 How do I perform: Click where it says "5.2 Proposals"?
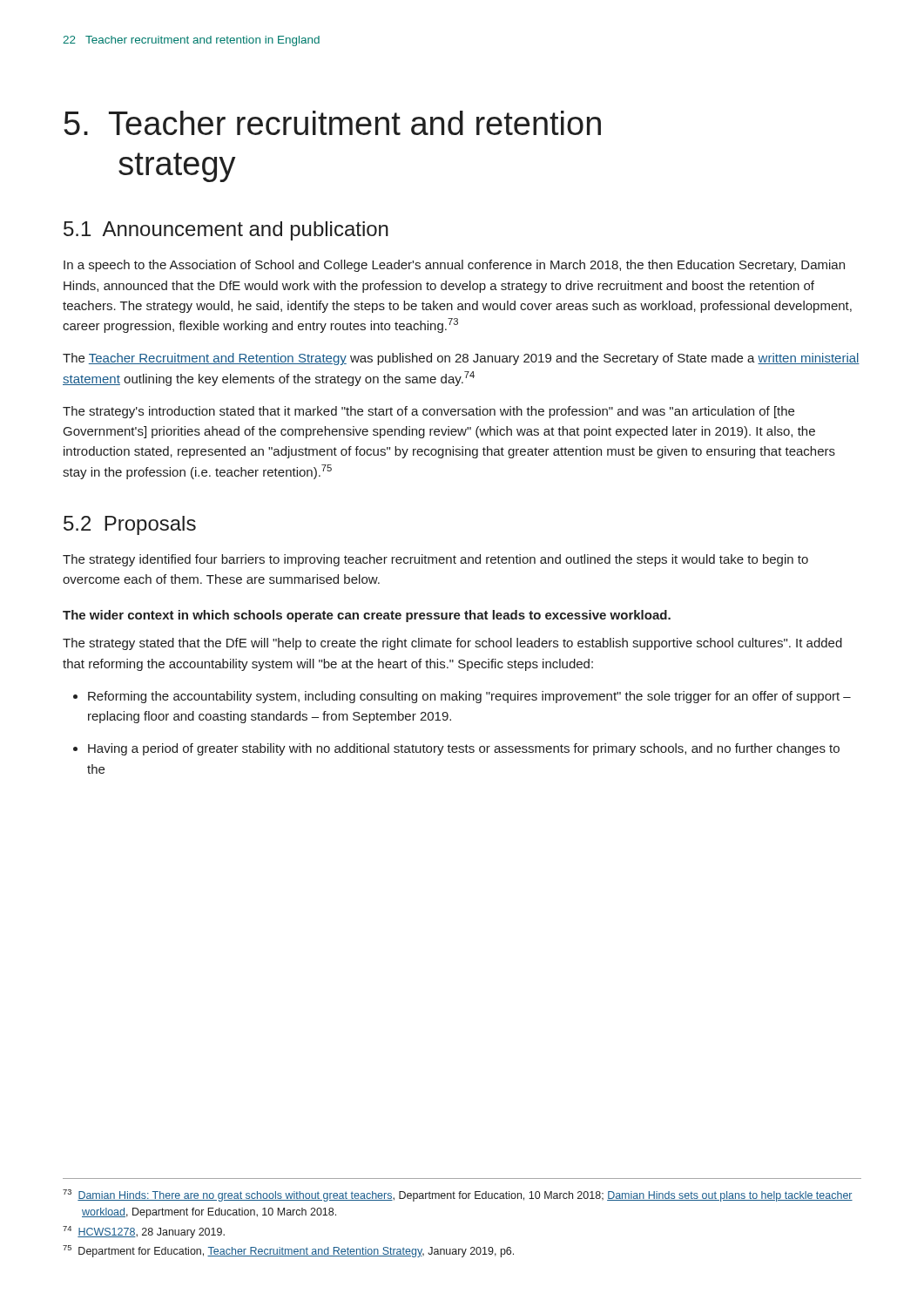pyautogui.click(x=130, y=525)
